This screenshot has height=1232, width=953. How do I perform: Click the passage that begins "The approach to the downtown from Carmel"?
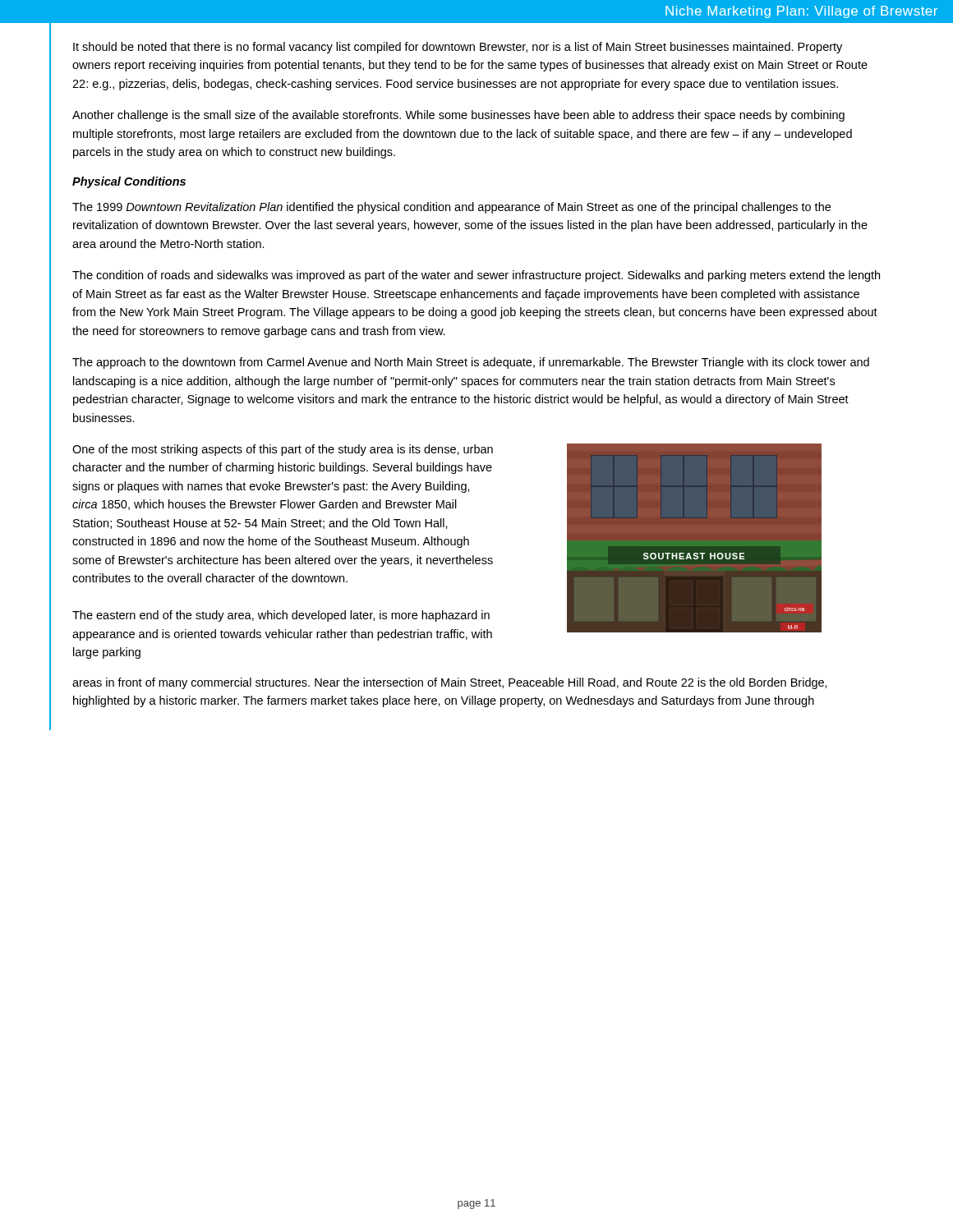471,390
